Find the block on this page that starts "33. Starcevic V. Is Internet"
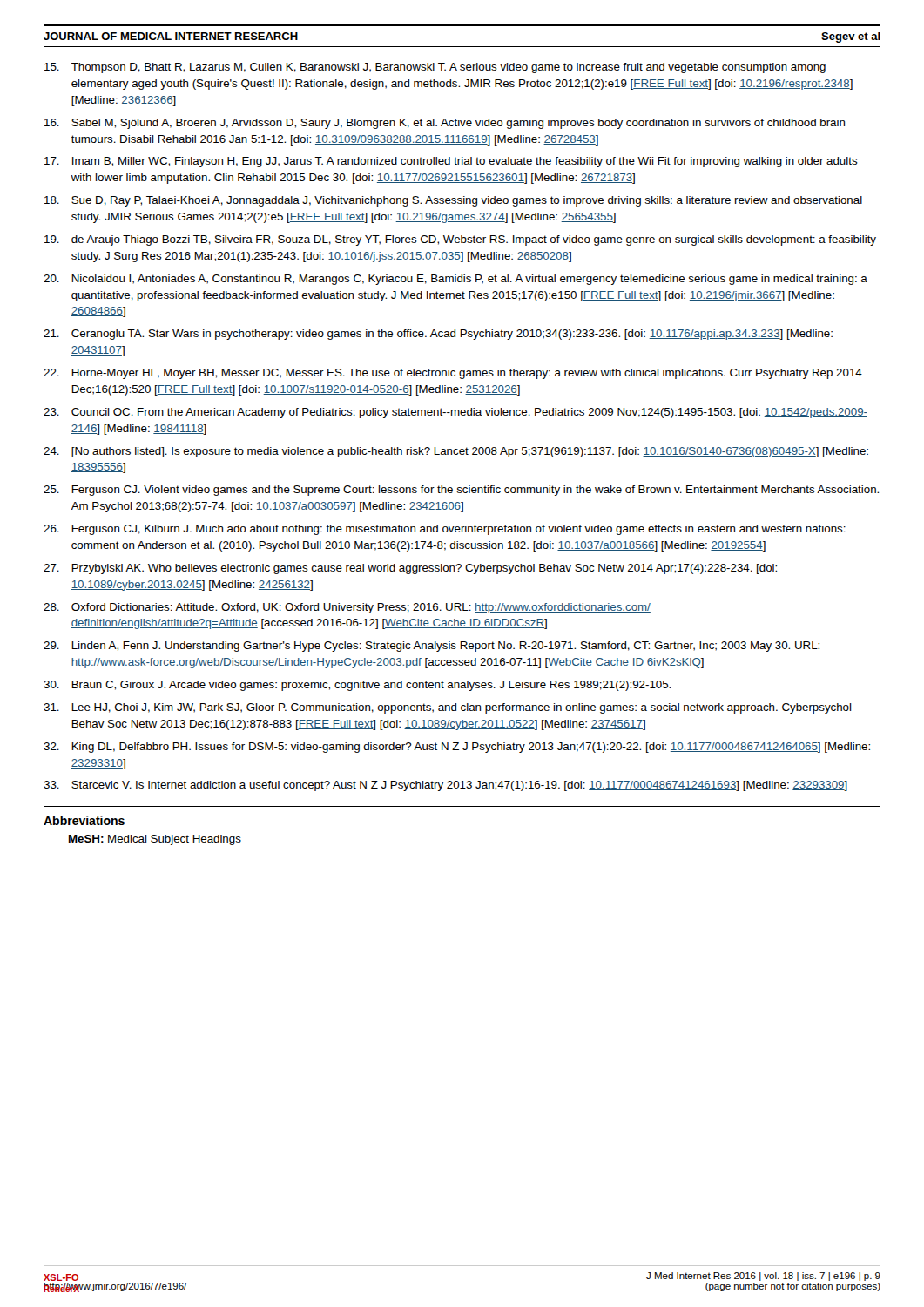The width and height of the screenshot is (924, 1307). (462, 786)
